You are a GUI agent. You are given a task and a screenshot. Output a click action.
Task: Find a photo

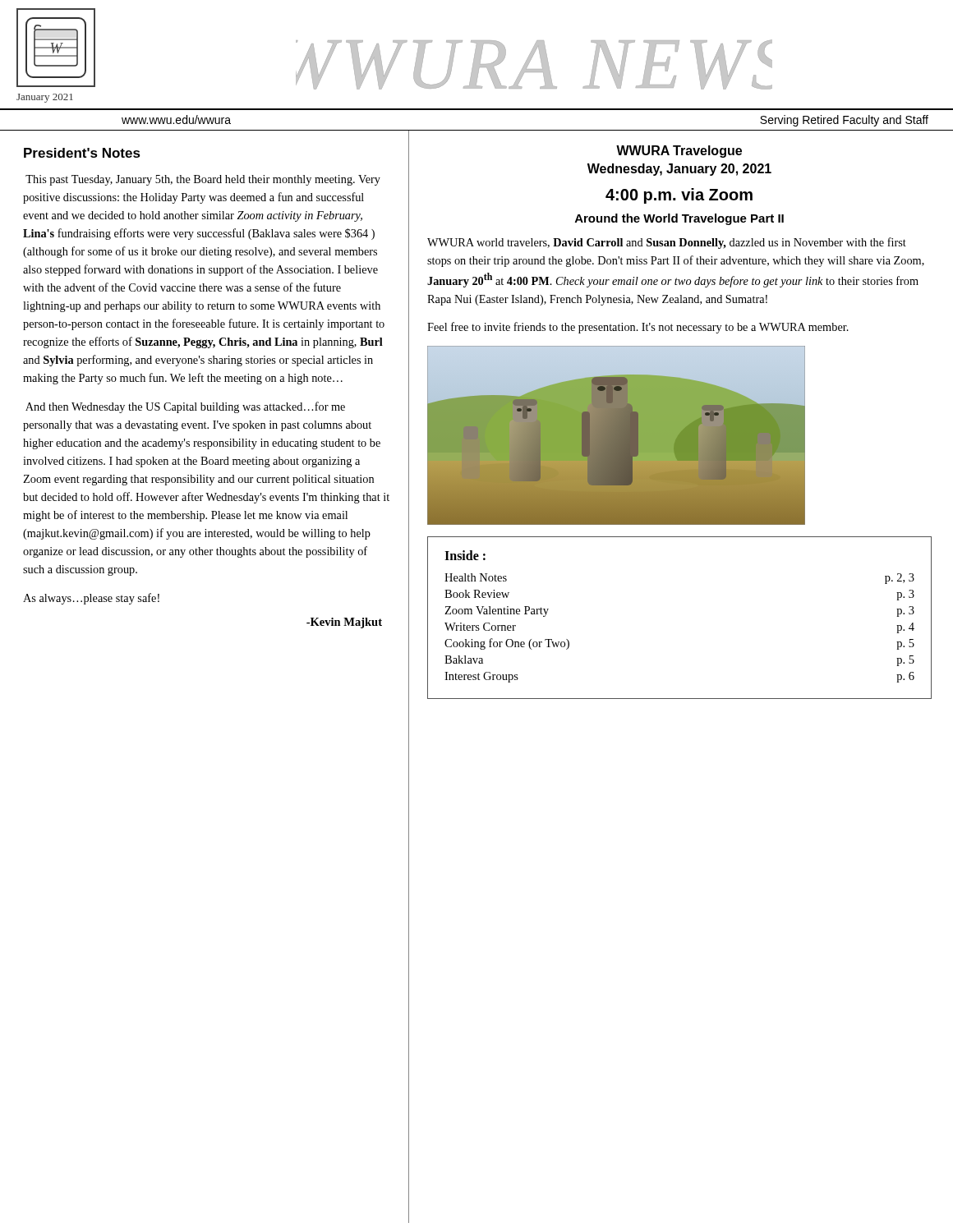pyautogui.click(x=679, y=435)
